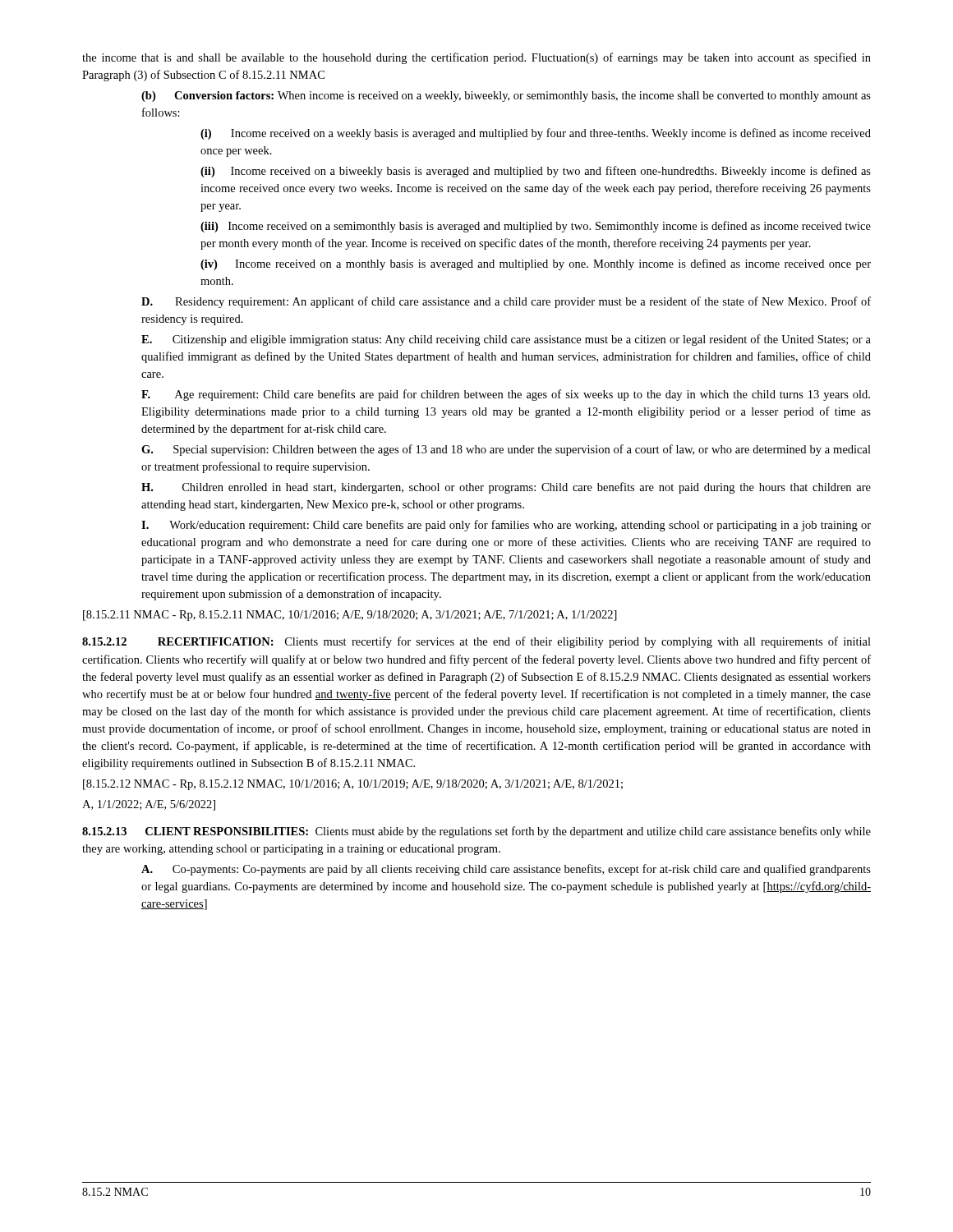Locate the block starting "(i) Income received on a weekly basis is"
953x1232 pixels.
click(x=536, y=142)
